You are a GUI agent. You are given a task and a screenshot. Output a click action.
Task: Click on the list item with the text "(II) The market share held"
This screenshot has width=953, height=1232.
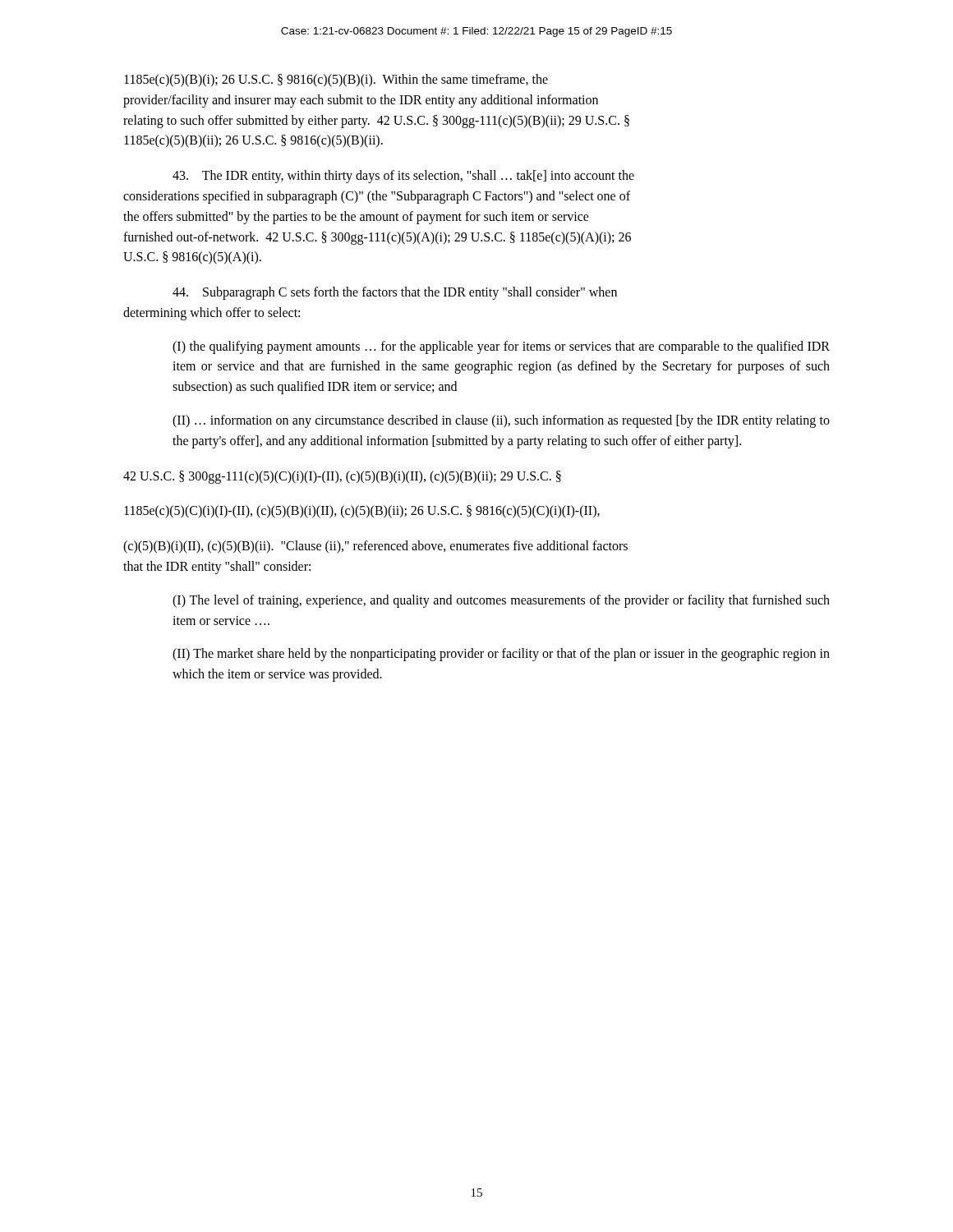coord(501,664)
